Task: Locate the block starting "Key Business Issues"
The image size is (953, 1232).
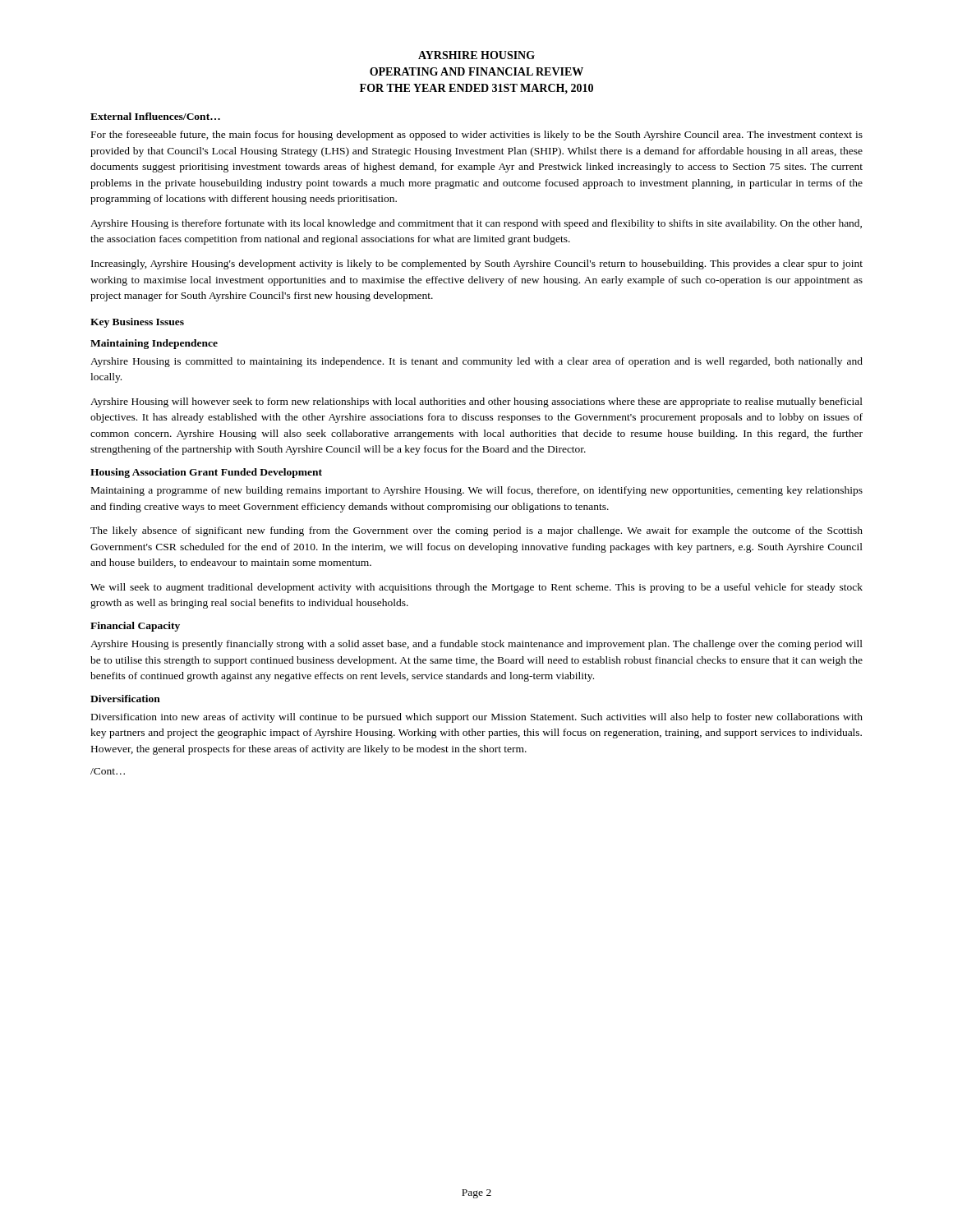Action: coord(137,321)
